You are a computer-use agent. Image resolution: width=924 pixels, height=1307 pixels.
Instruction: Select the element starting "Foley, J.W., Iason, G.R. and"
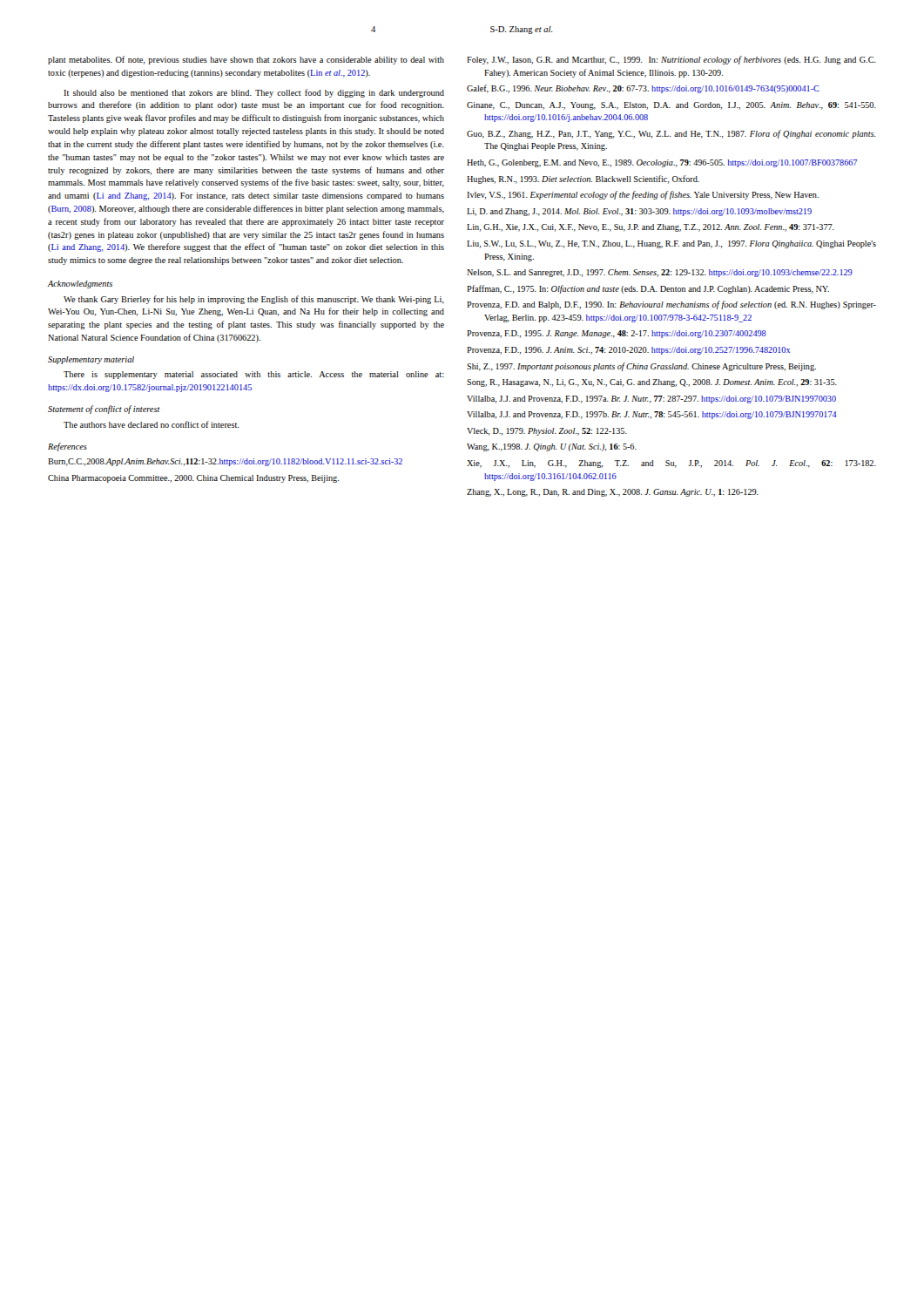[x=671, y=66]
